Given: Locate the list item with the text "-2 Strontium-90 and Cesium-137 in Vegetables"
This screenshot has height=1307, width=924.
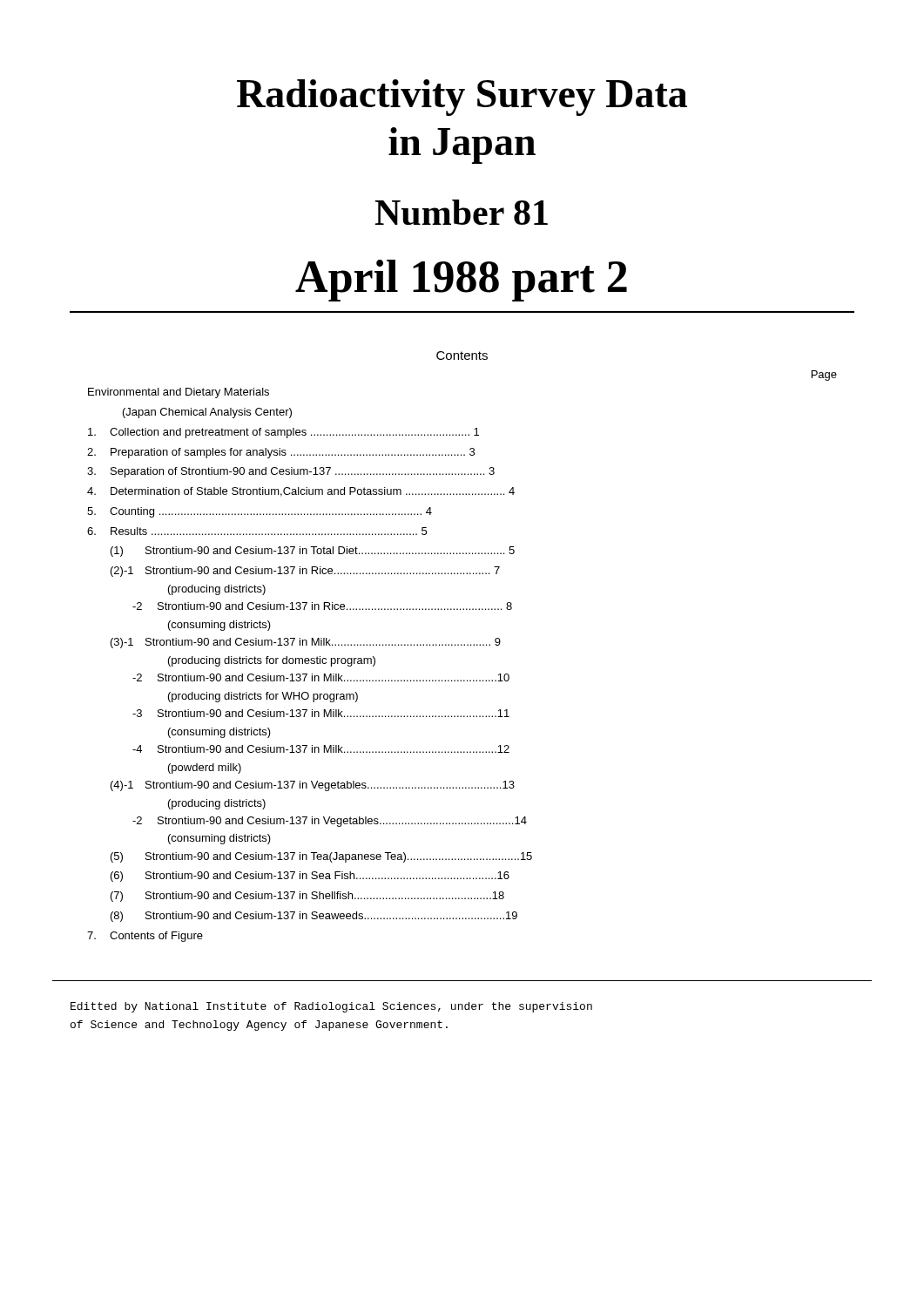Looking at the screenshot, I should click(x=485, y=821).
